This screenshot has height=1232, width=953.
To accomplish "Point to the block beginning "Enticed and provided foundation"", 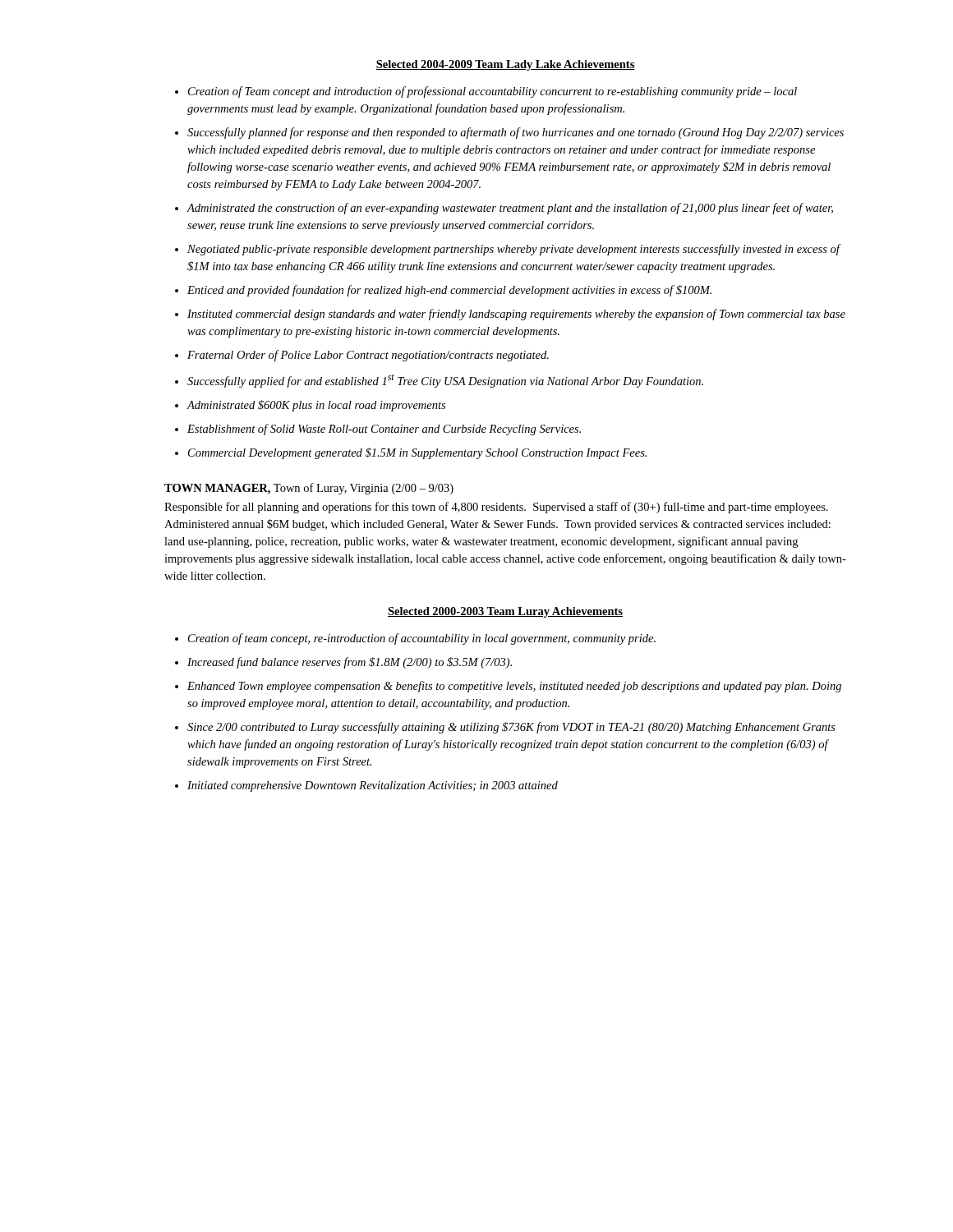I will pyautogui.click(x=450, y=290).
